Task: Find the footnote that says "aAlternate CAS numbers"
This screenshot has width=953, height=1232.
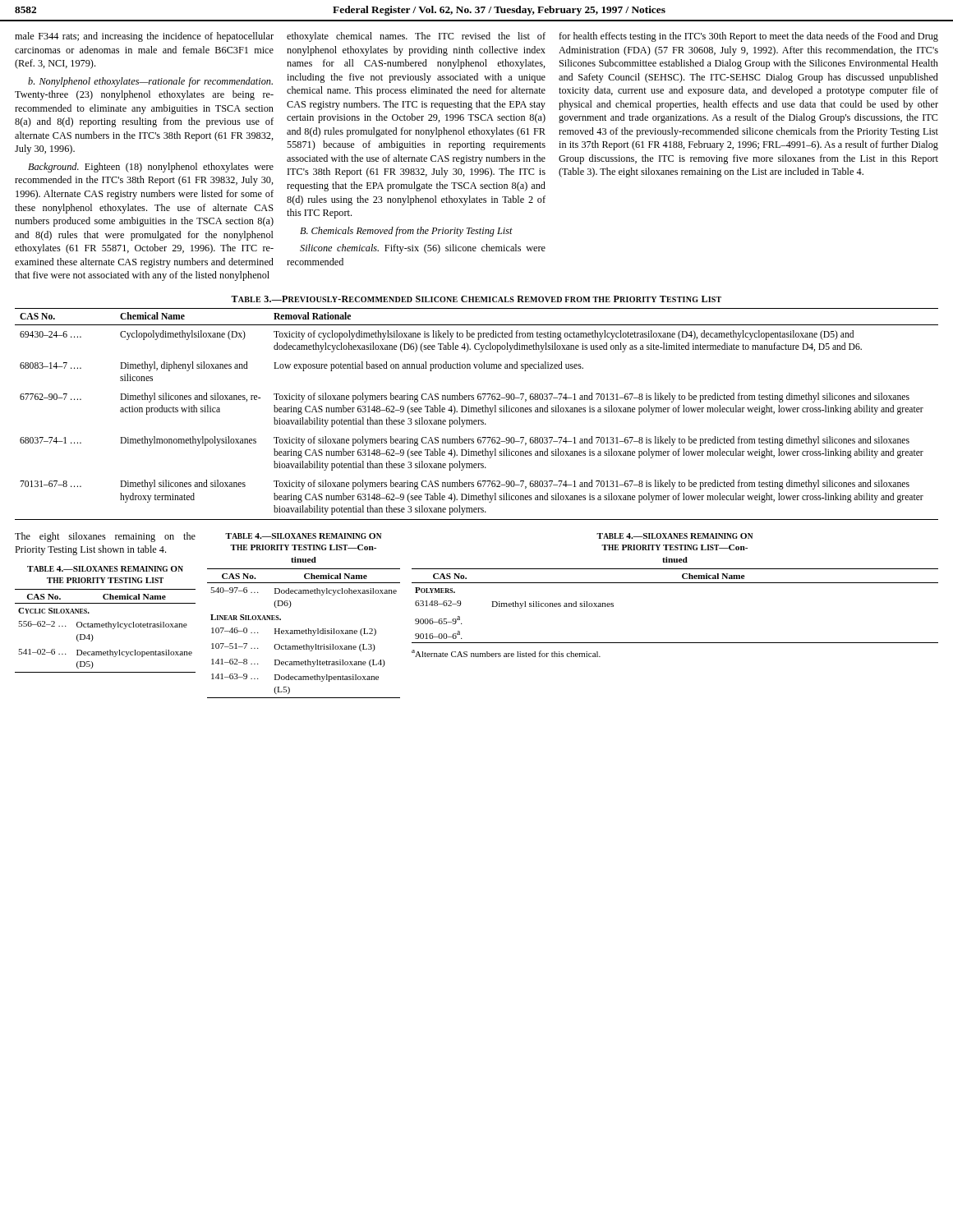Action: [506, 652]
